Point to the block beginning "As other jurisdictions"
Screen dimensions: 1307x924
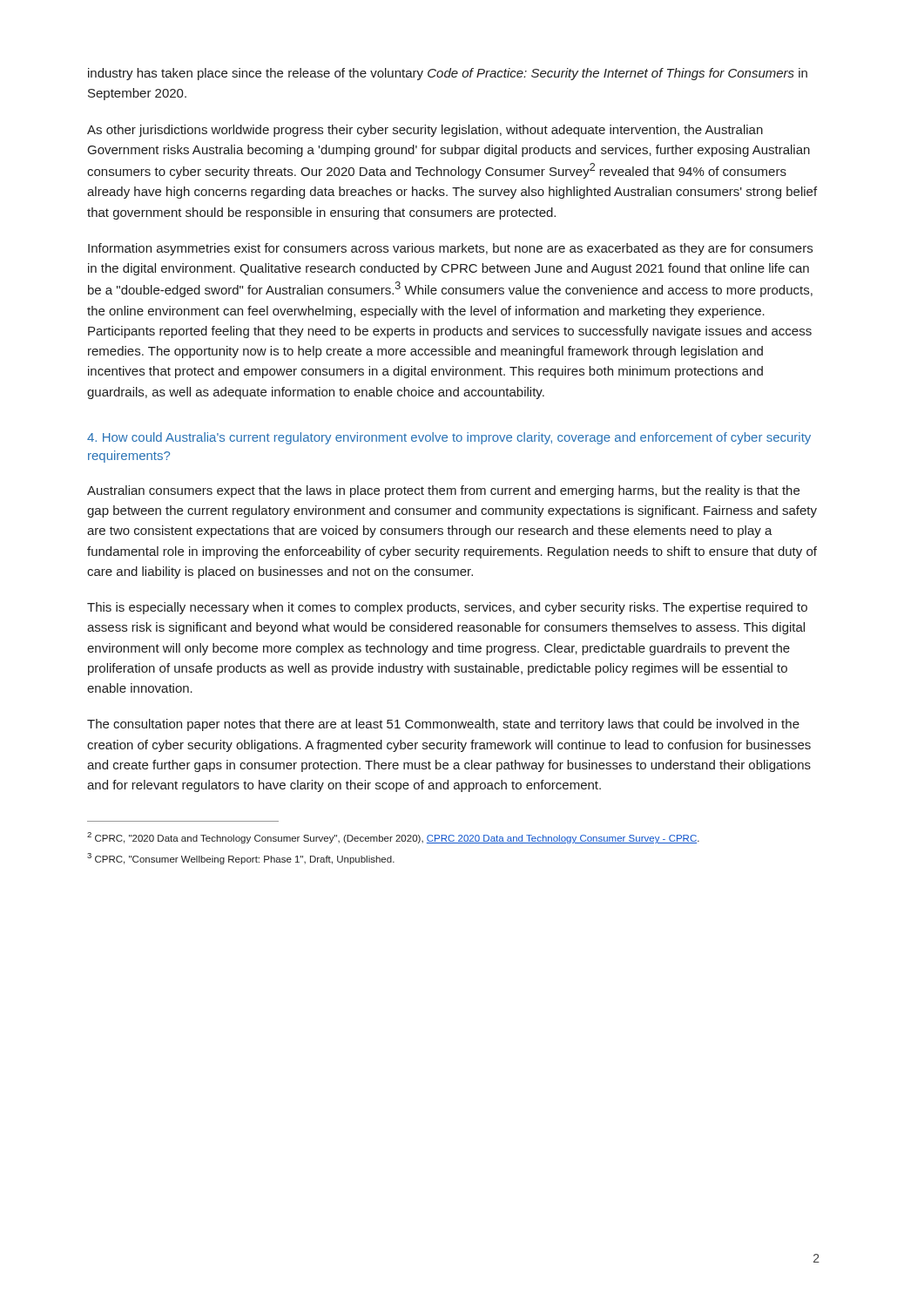coord(452,170)
